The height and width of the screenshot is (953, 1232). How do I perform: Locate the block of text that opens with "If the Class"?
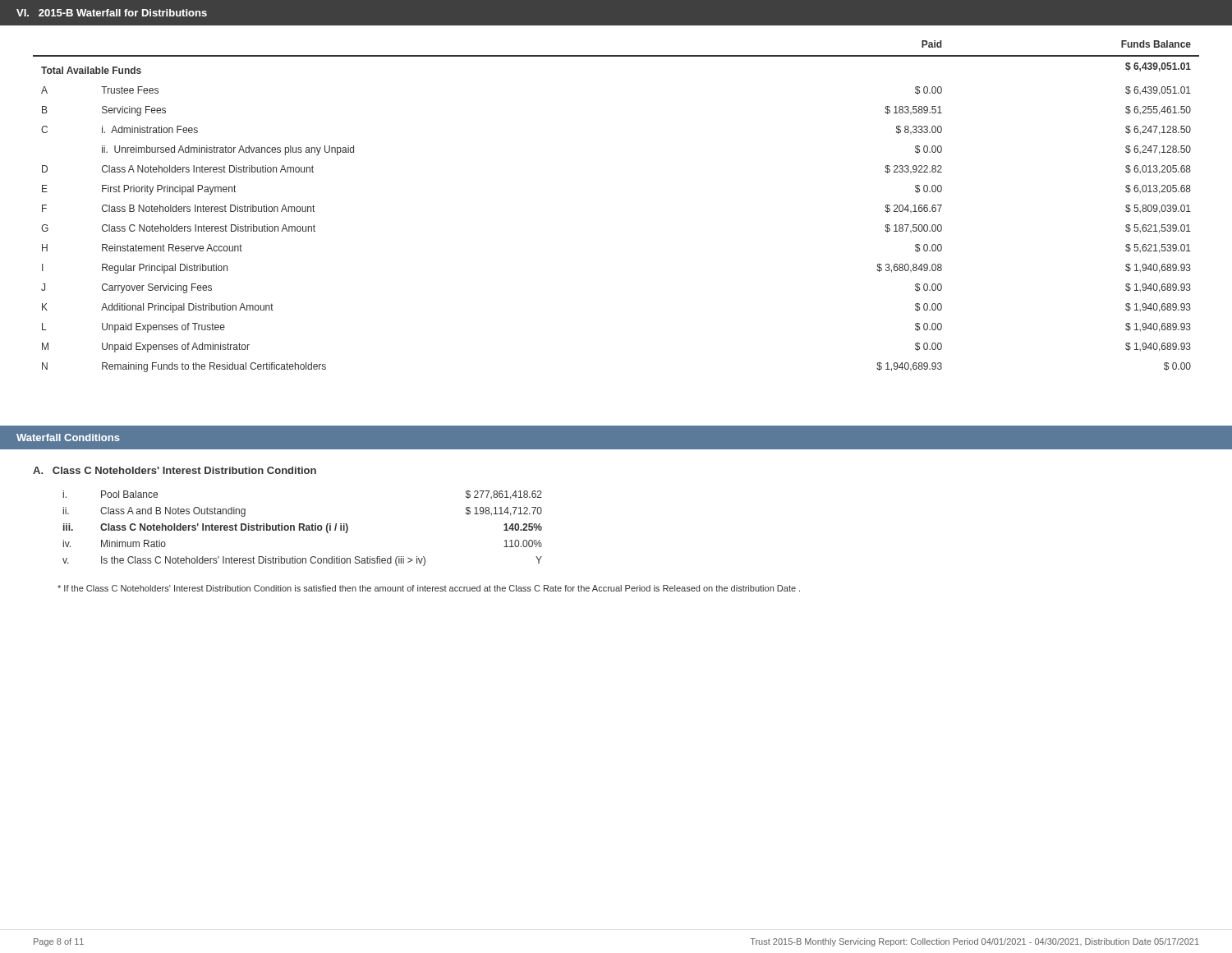coord(429,588)
